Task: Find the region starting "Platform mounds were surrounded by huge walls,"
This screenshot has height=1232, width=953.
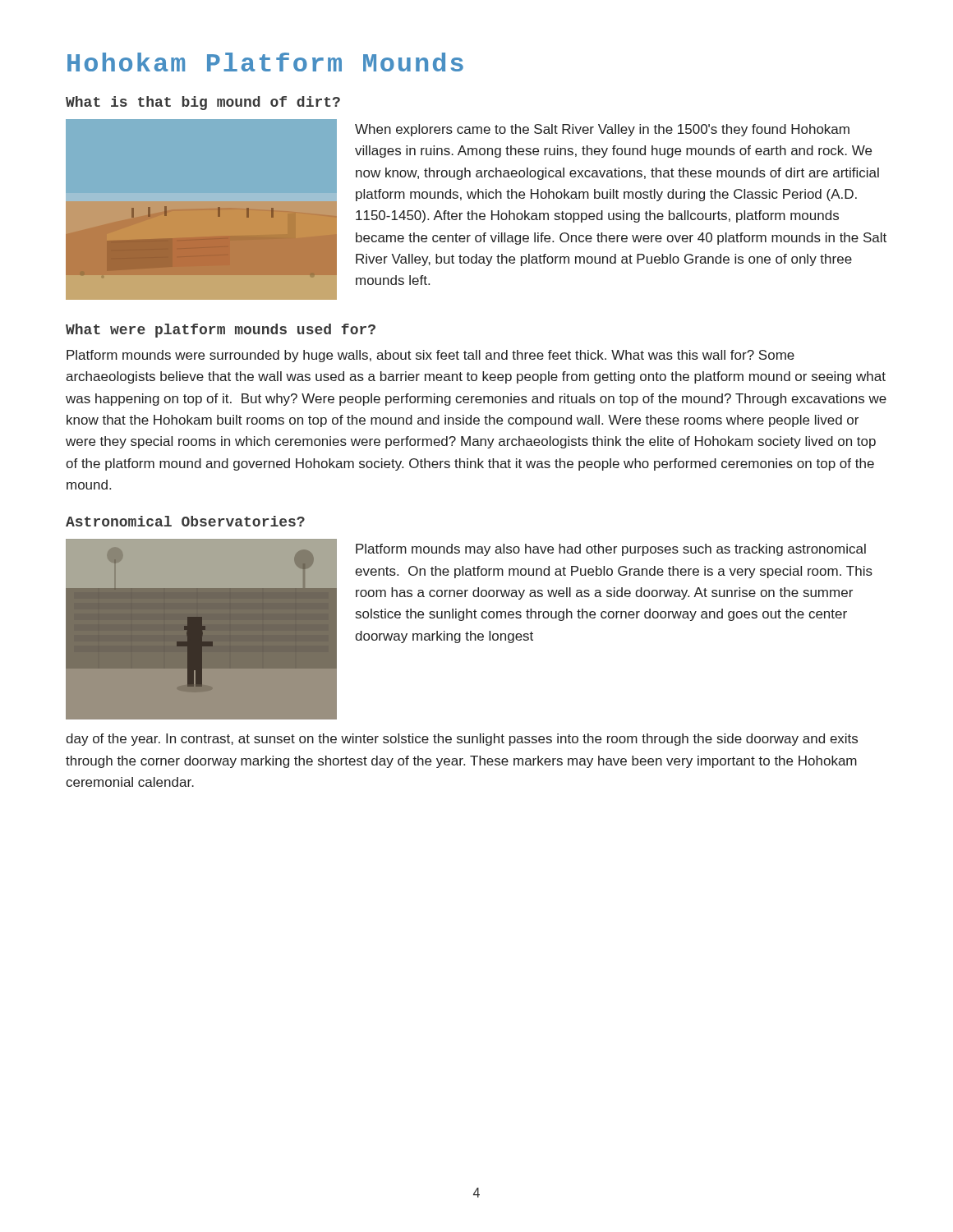Action: (476, 420)
